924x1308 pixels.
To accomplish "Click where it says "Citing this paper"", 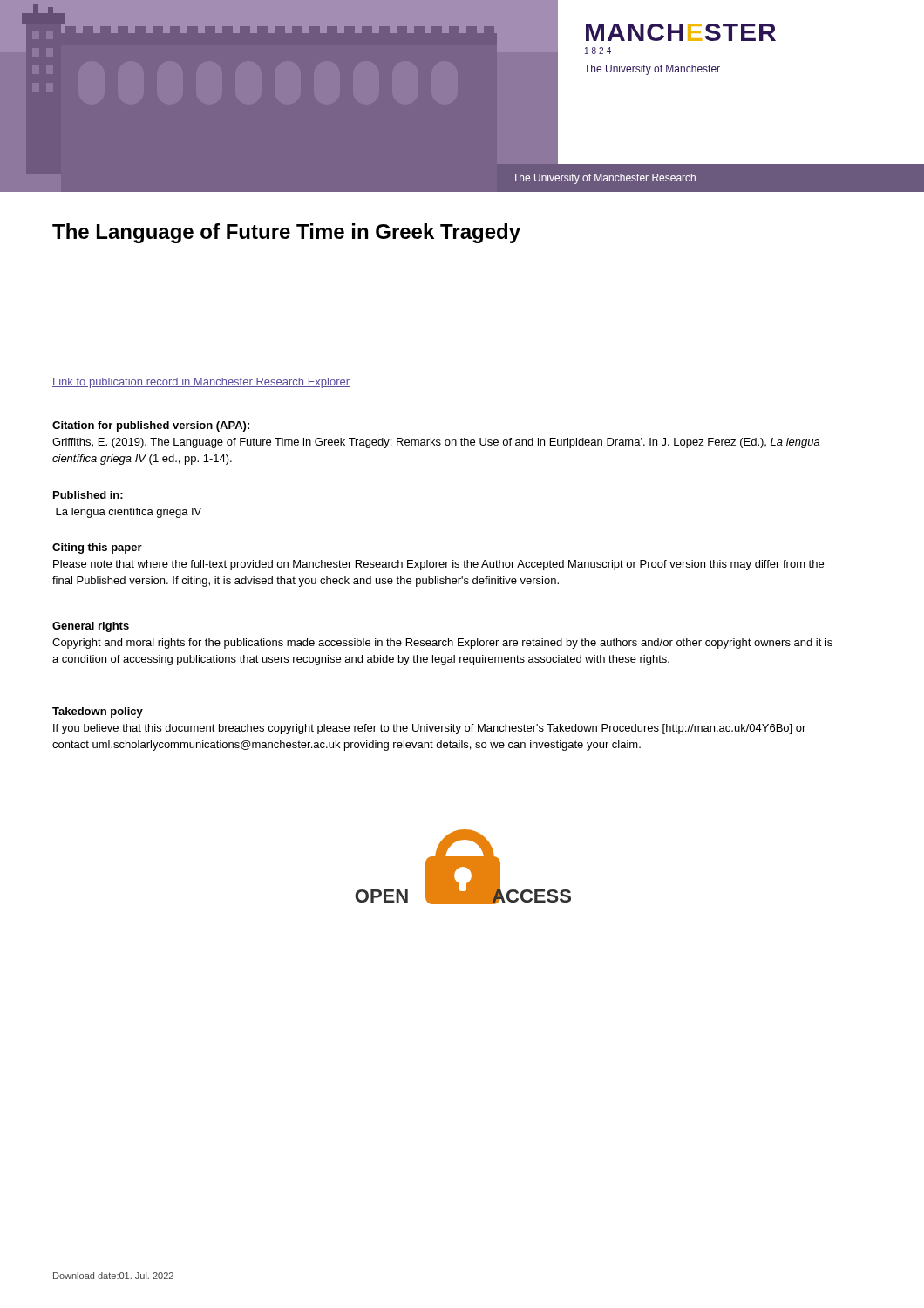I will (97, 548).
